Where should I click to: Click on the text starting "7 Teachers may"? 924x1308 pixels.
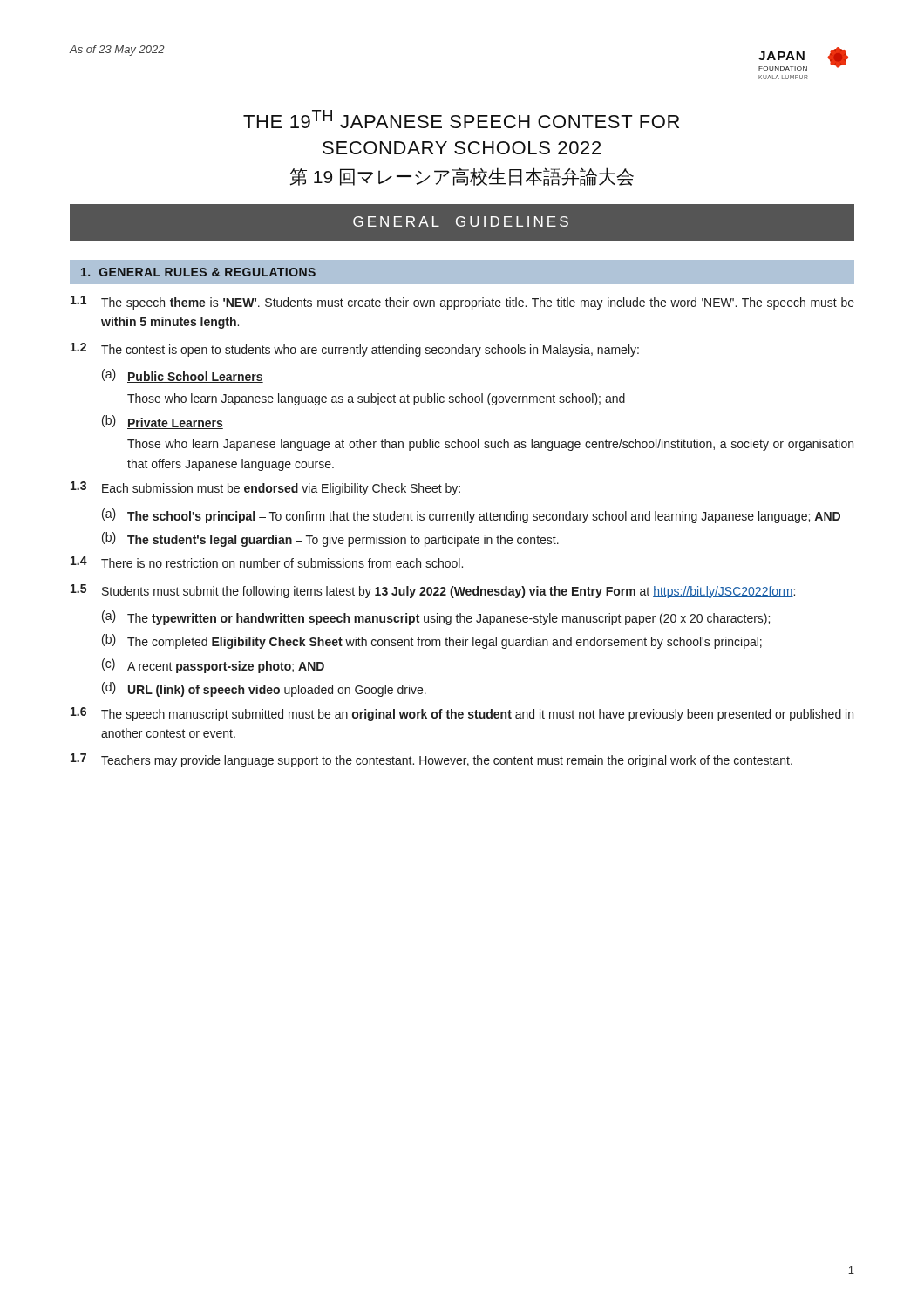coord(462,761)
